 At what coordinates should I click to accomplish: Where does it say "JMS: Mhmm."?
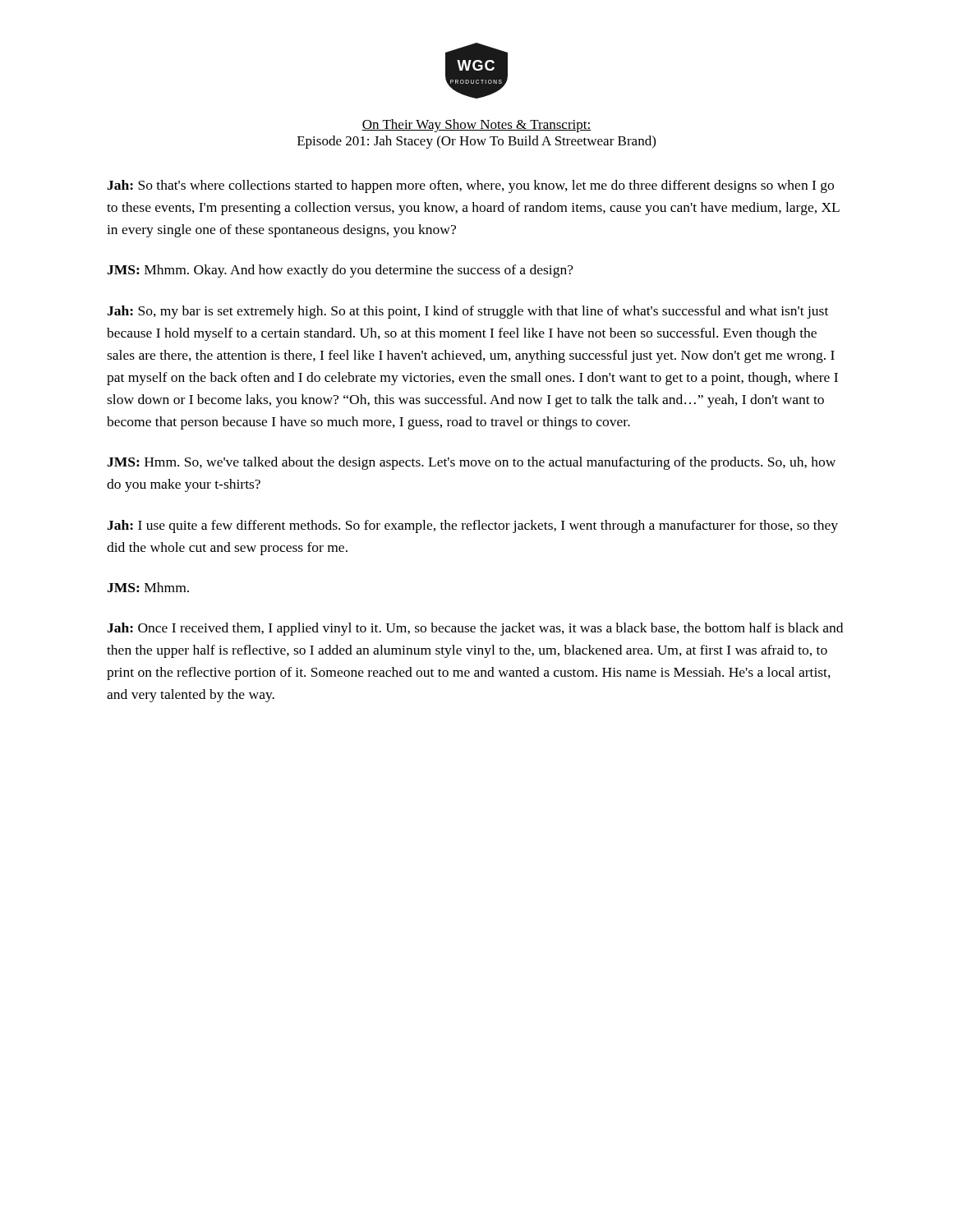tap(148, 587)
